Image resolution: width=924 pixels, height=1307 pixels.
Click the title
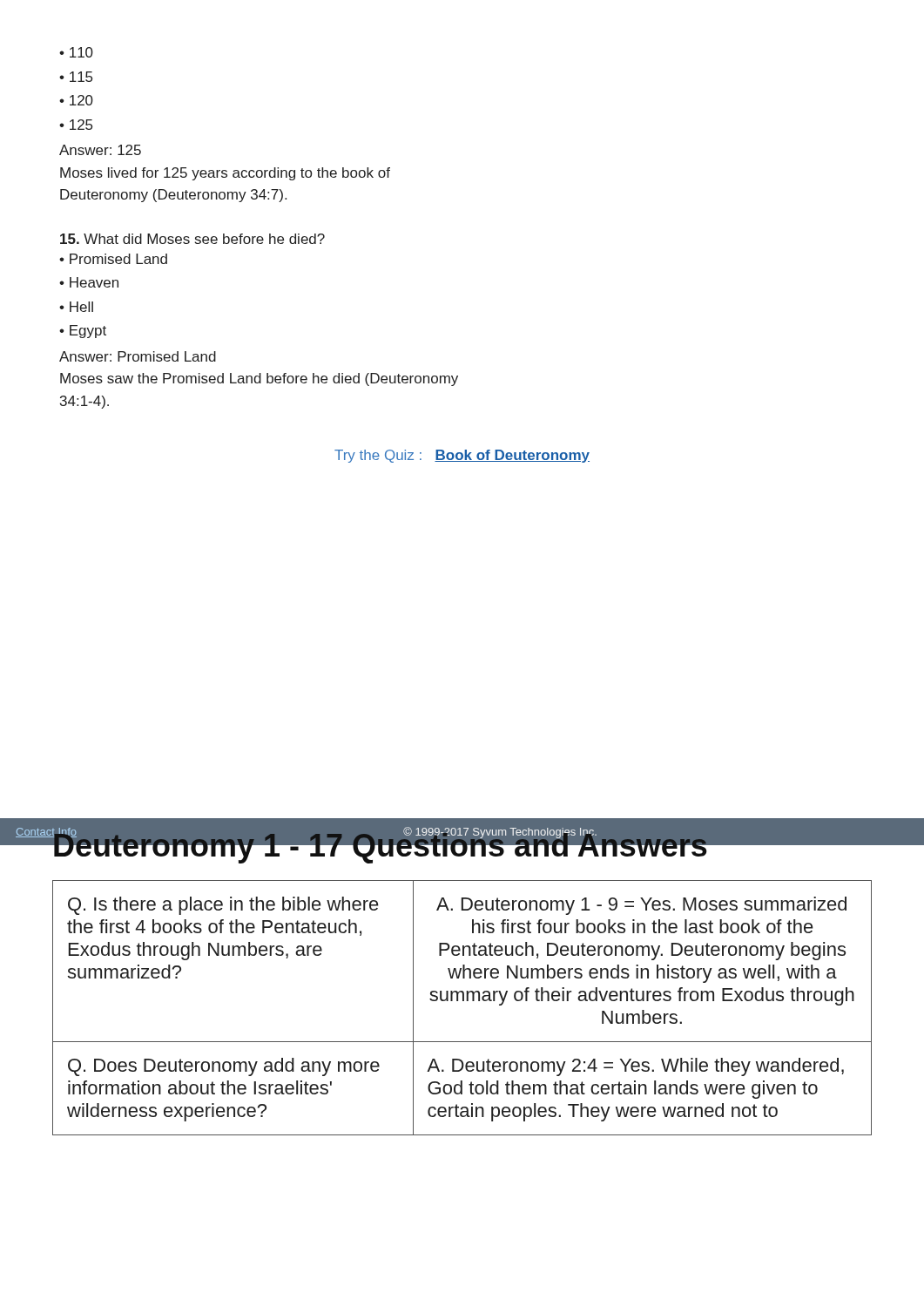pyautogui.click(x=380, y=846)
